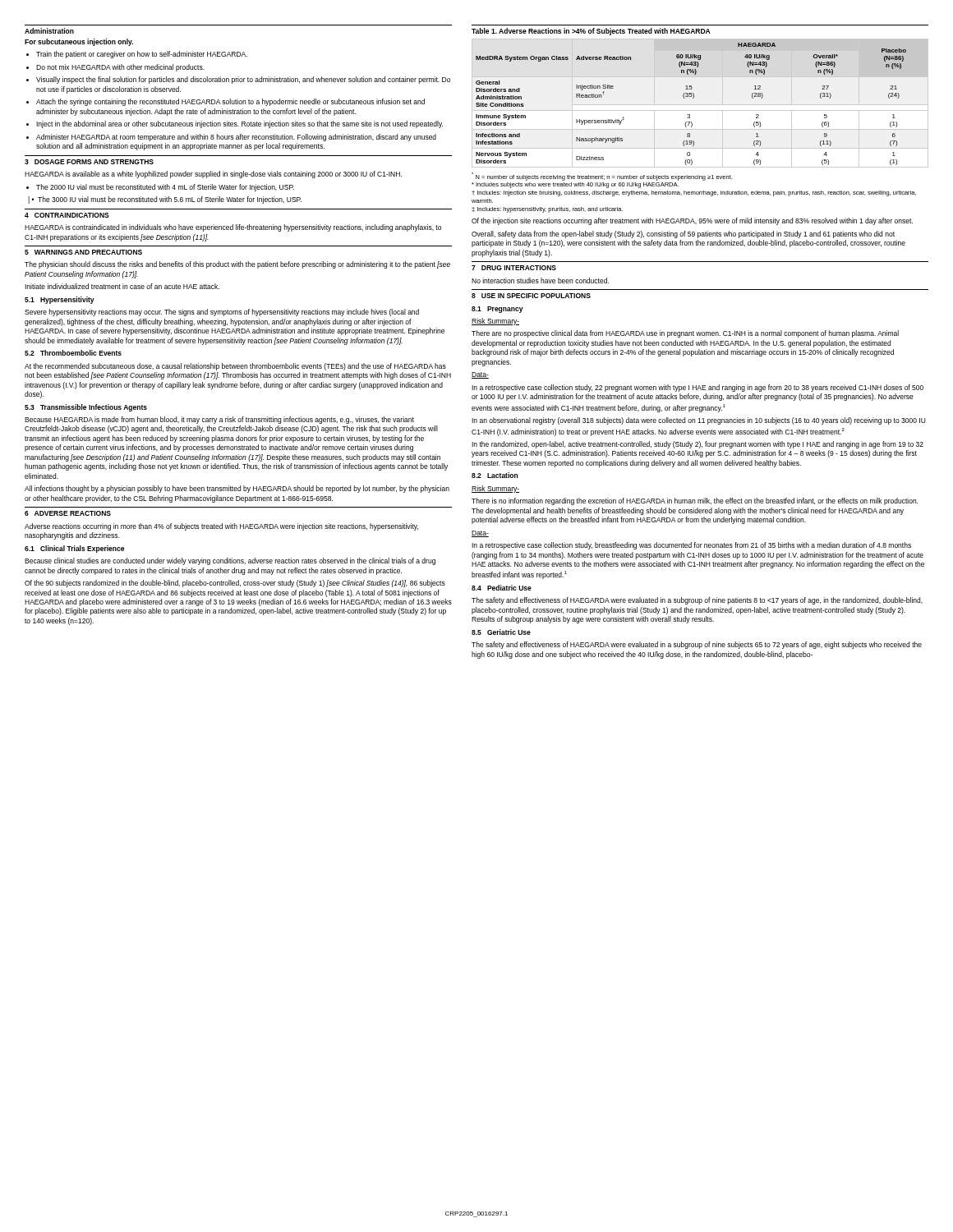Find the list item with the text "Do not mix HAEGARDA with other medicinal"
953x1232 pixels.
(238, 68)
